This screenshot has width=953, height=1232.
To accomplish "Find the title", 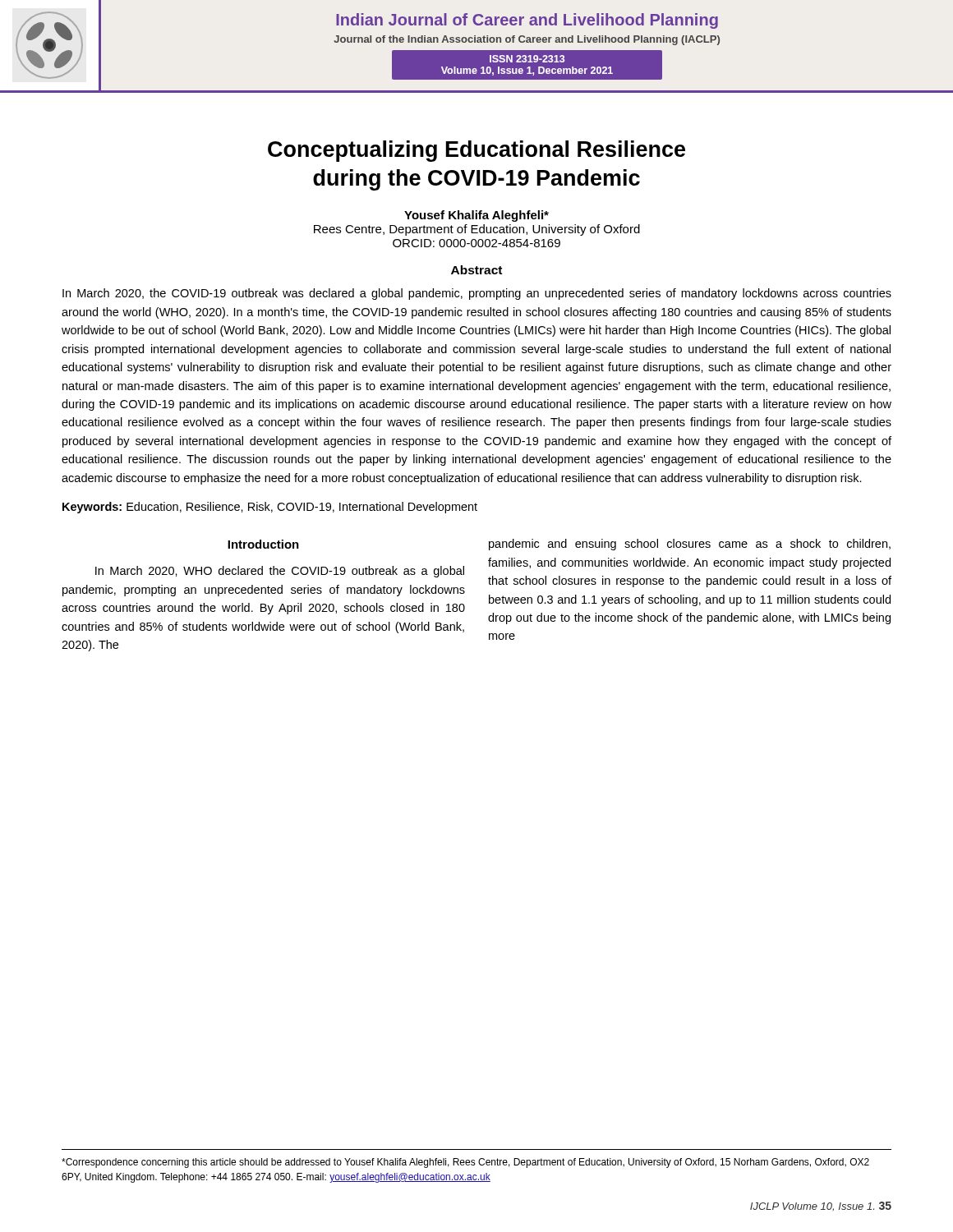I will [x=476, y=164].
